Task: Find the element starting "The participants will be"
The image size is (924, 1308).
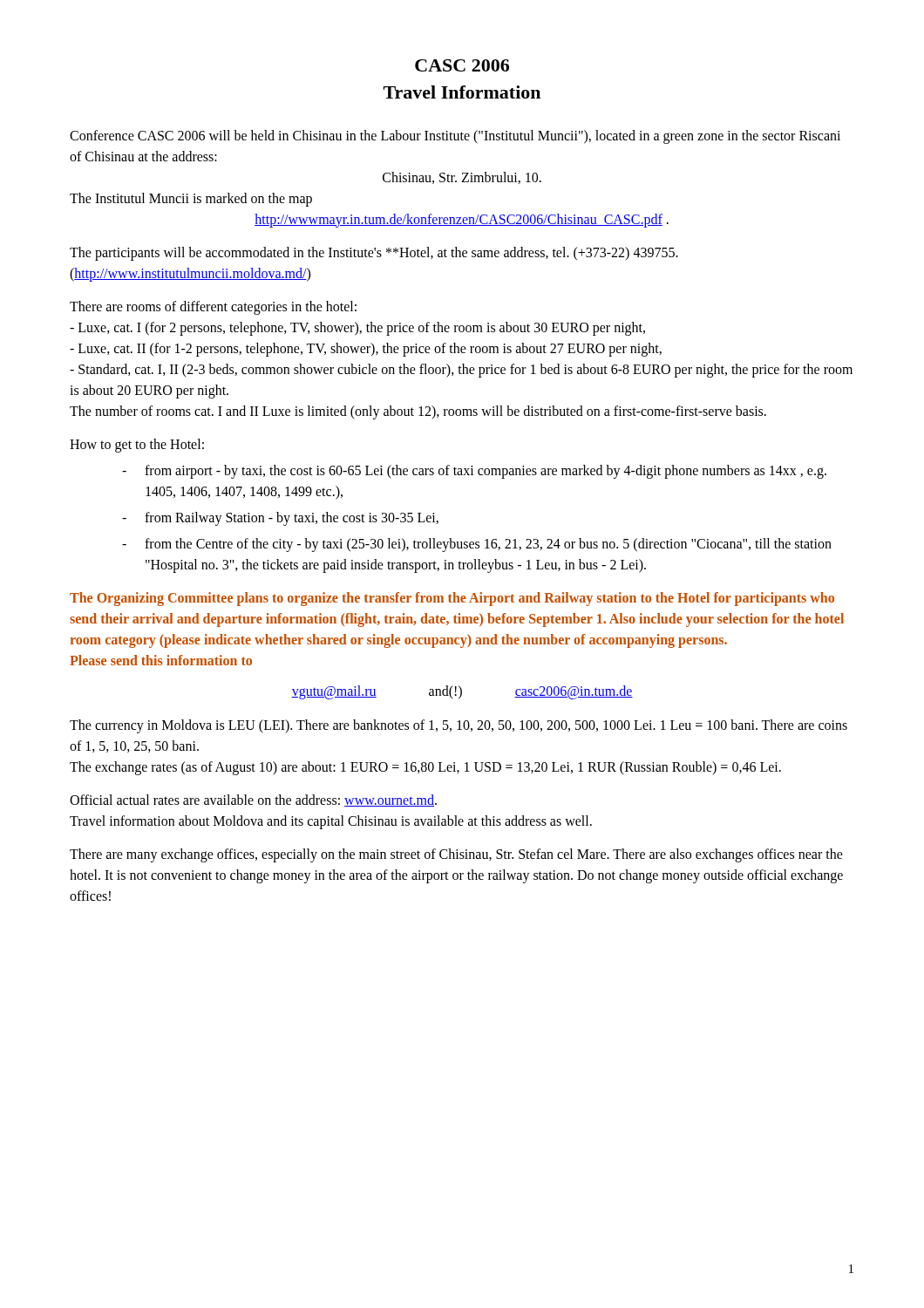Action: 374,263
